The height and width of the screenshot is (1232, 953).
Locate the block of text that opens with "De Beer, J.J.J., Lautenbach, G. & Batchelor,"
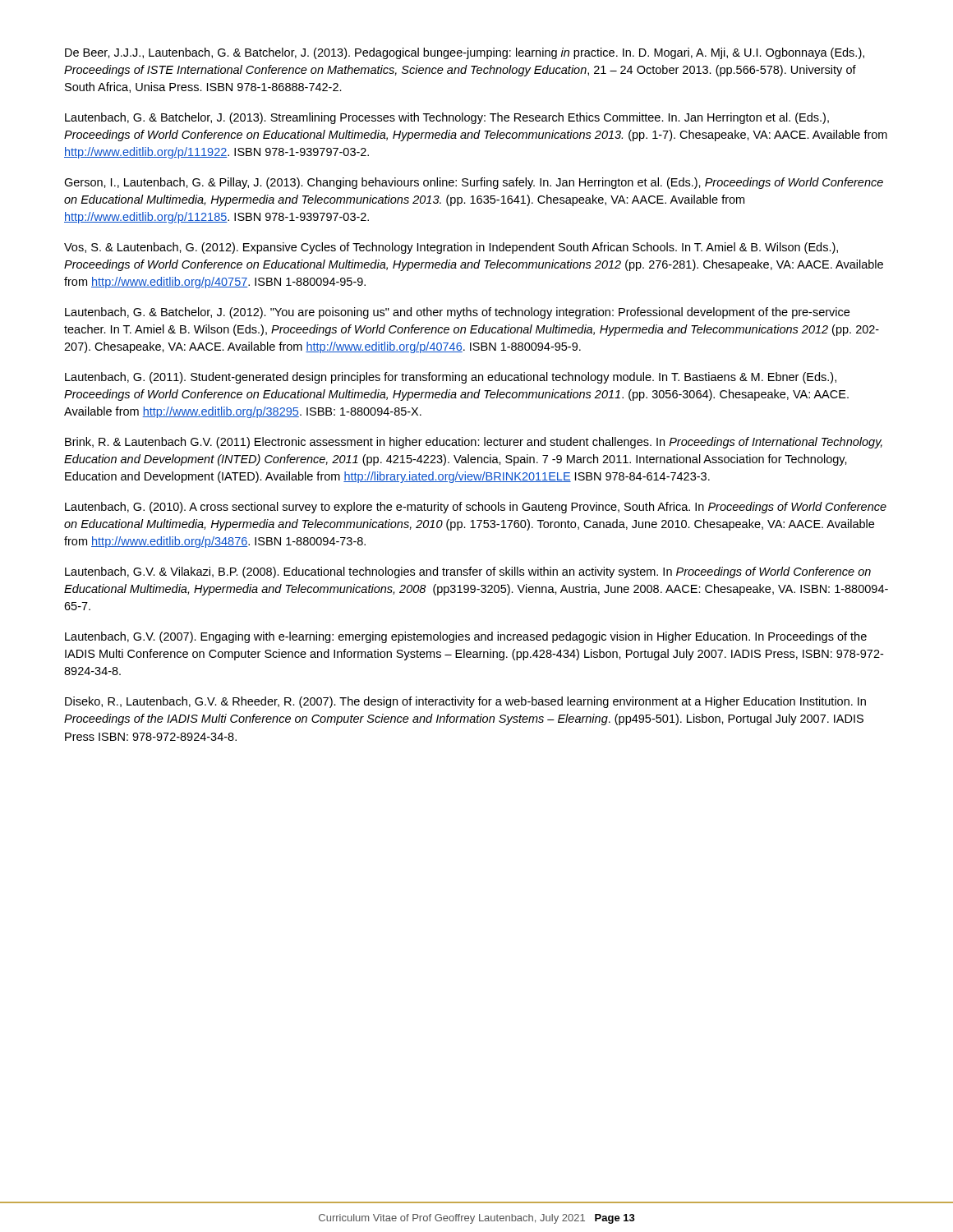pyautogui.click(x=465, y=70)
